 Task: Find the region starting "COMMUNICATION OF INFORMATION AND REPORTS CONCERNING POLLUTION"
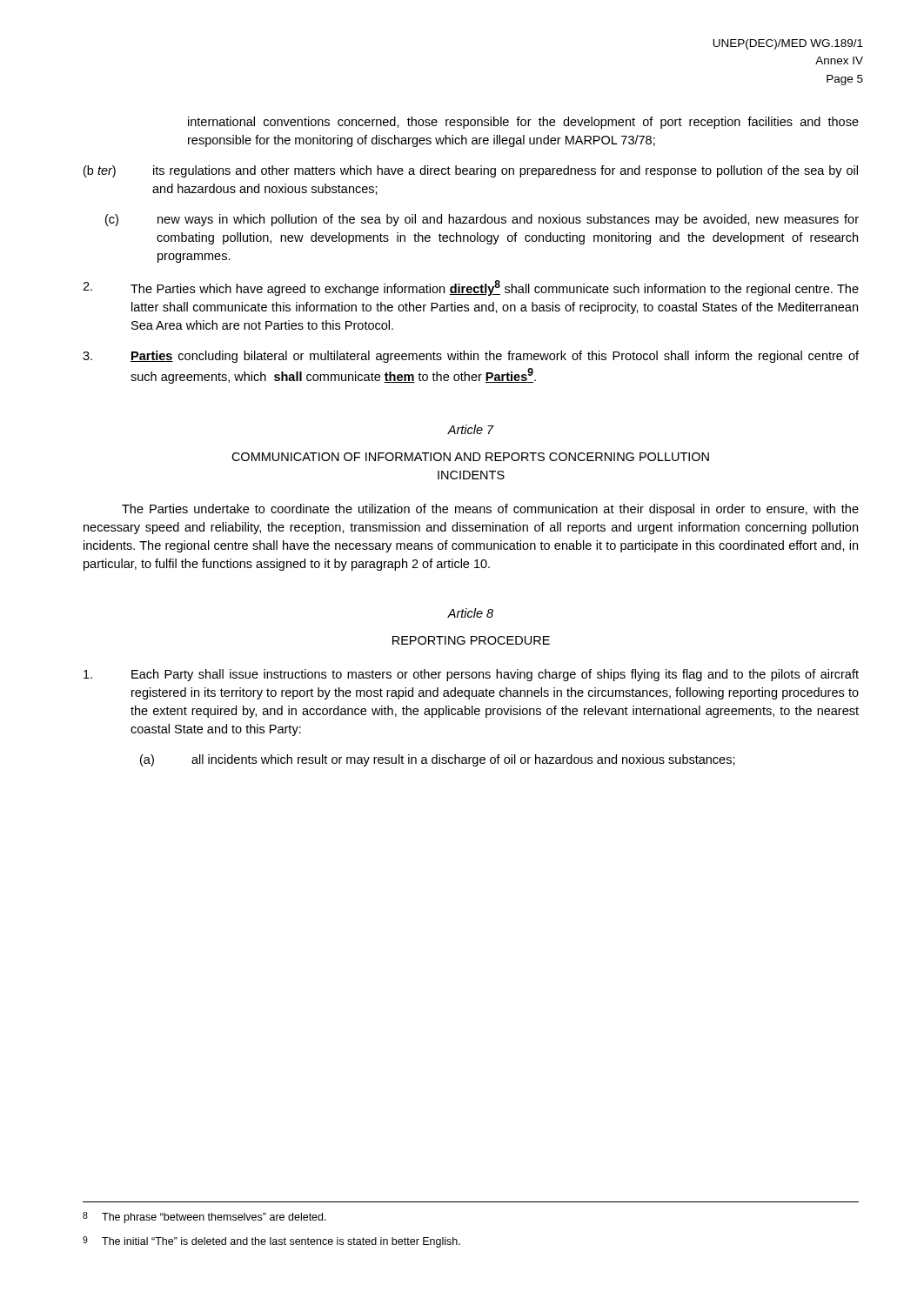pyautogui.click(x=471, y=466)
